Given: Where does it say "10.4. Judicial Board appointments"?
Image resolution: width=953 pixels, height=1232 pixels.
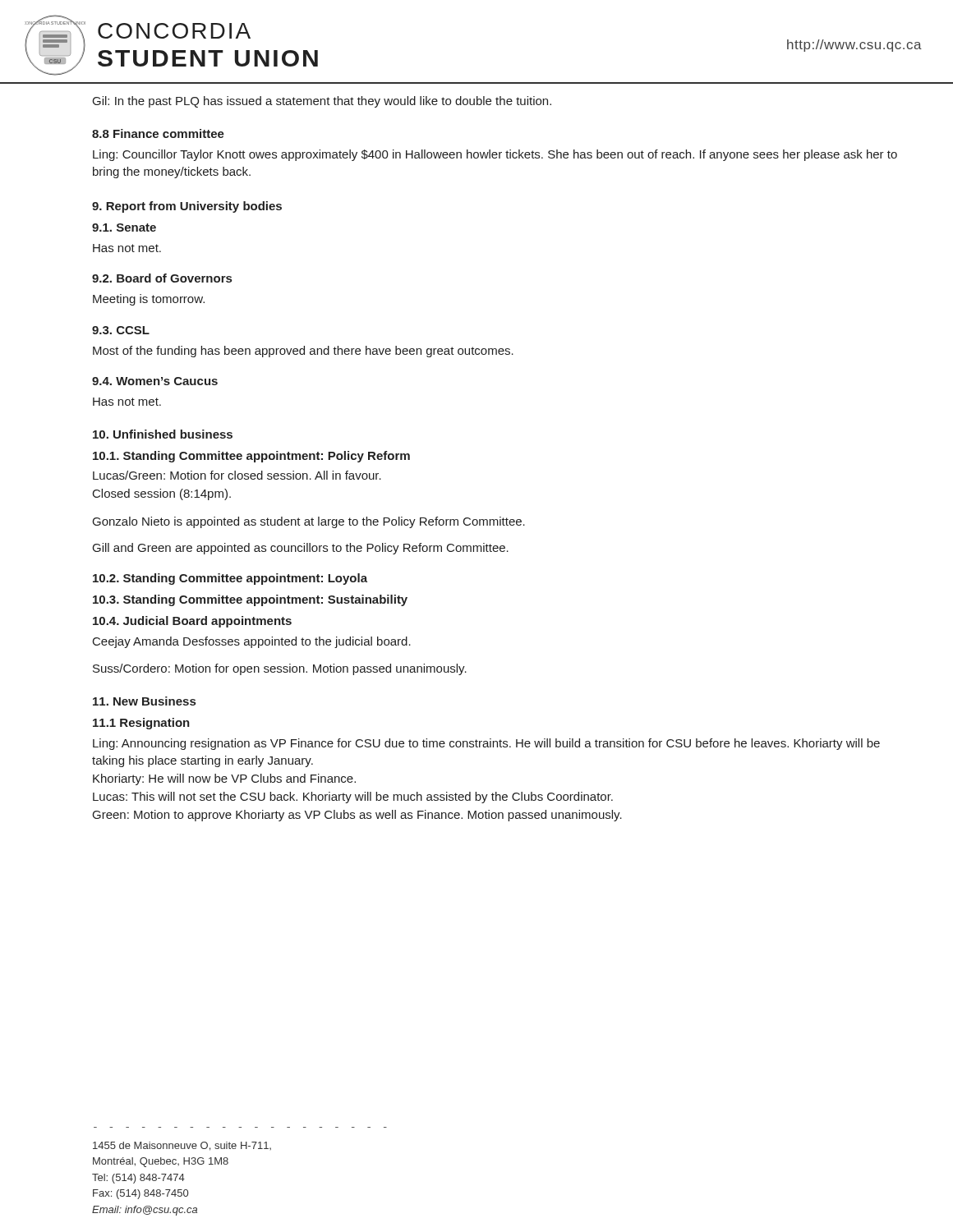Looking at the screenshot, I should 192,620.
